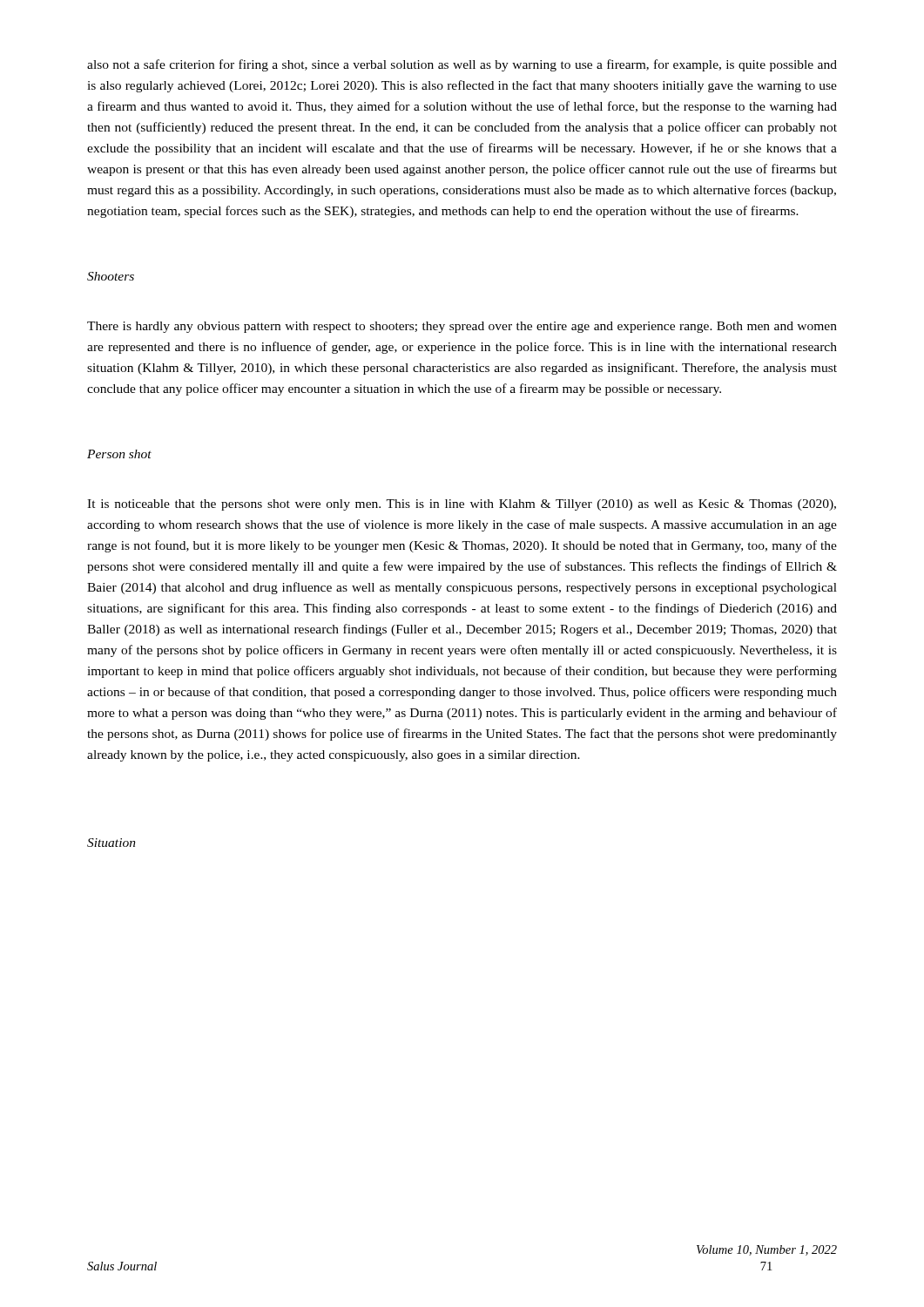Find the text block that says "It is noticeable that the persons"

point(462,629)
